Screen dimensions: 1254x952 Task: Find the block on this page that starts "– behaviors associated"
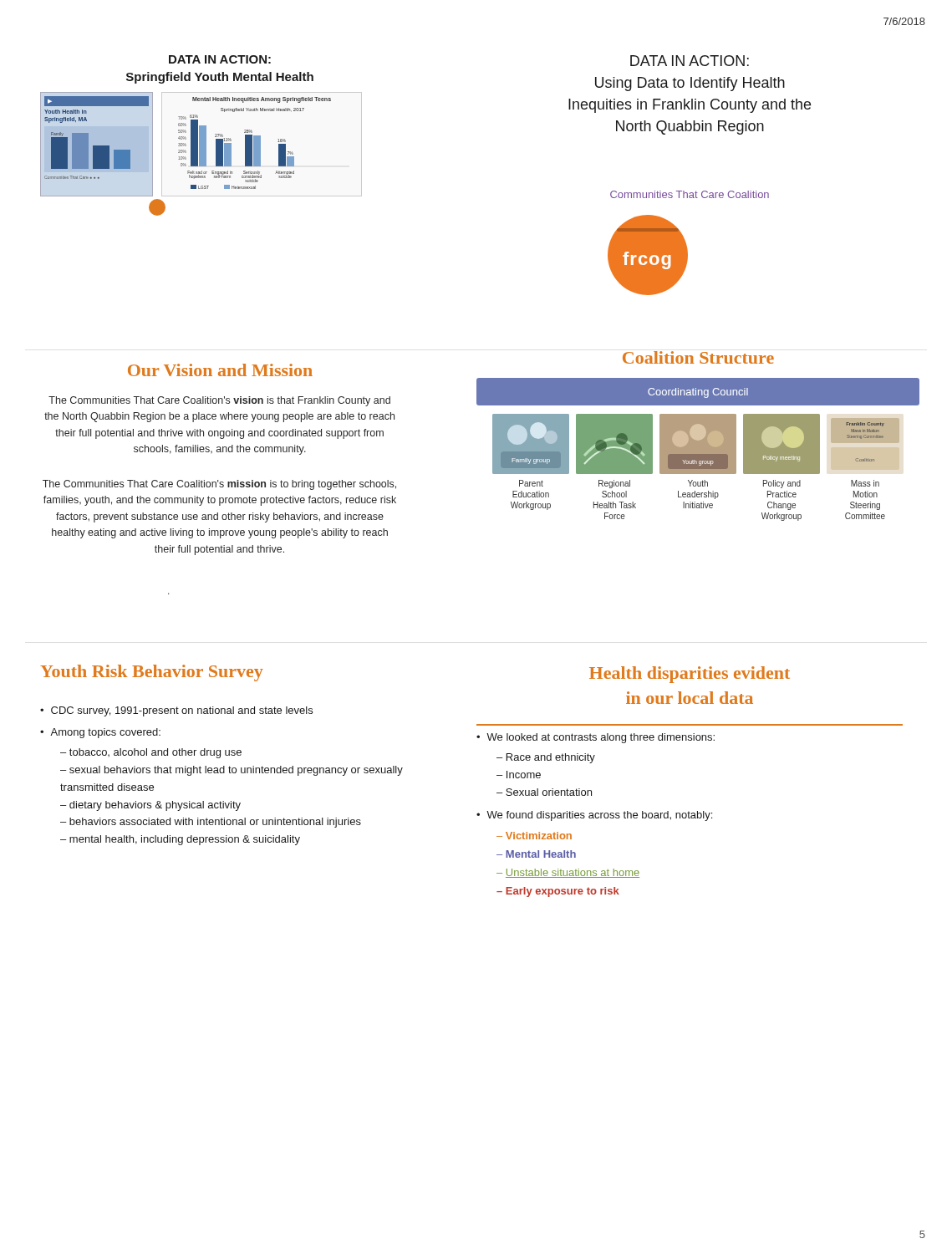pyautogui.click(x=211, y=822)
